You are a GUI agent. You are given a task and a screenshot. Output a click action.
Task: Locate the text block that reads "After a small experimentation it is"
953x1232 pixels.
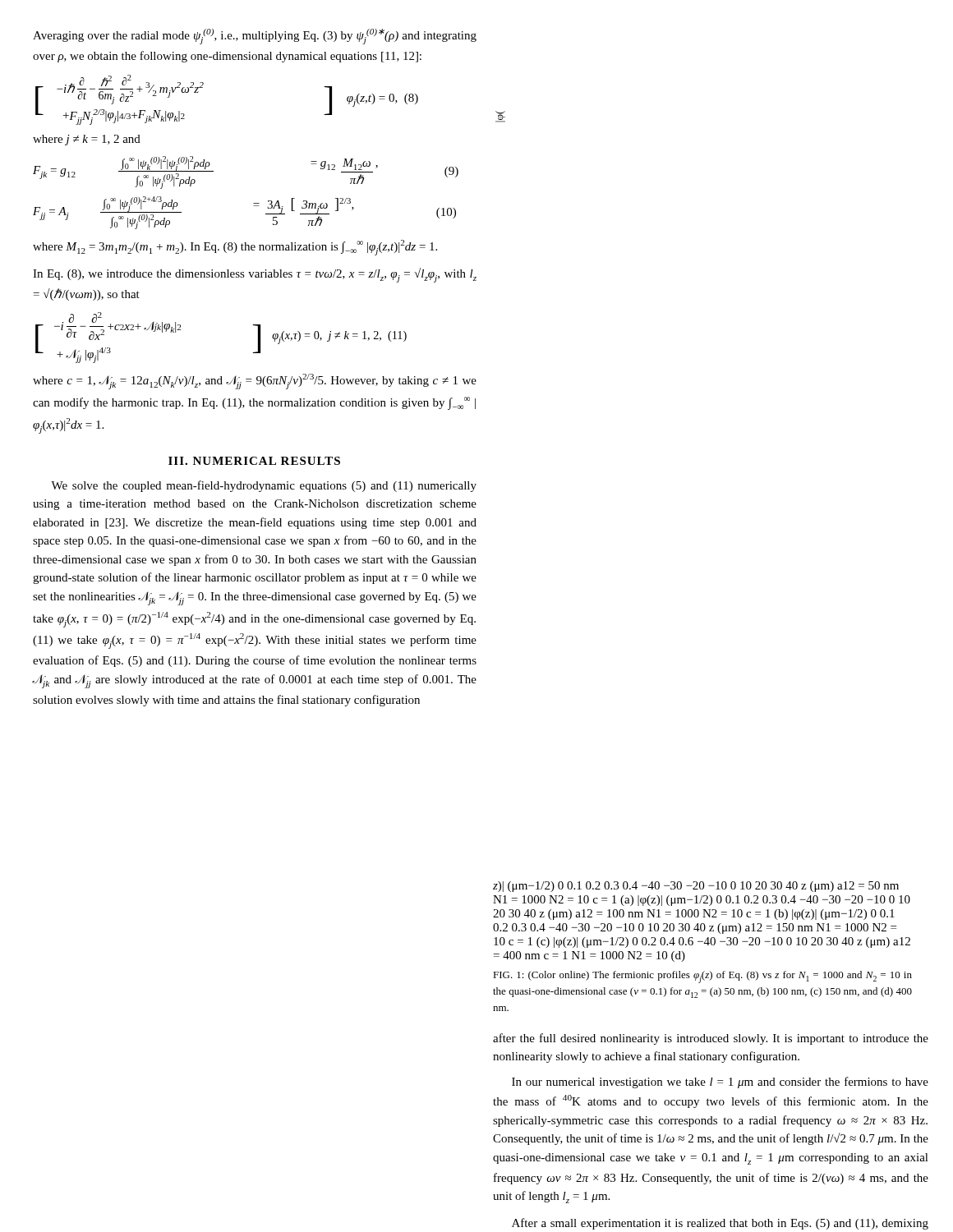[711, 1224]
